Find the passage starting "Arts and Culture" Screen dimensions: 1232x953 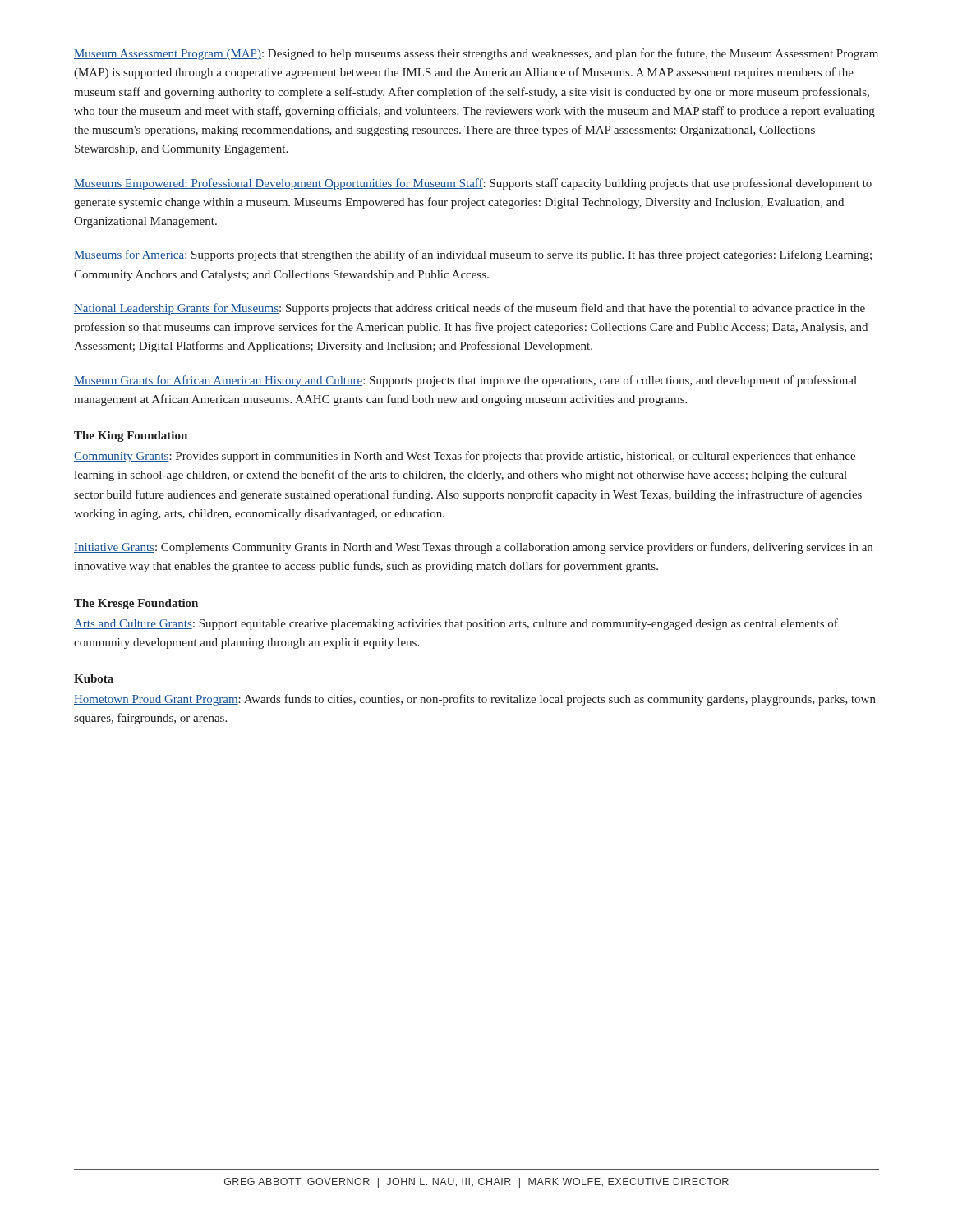pos(456,633)
